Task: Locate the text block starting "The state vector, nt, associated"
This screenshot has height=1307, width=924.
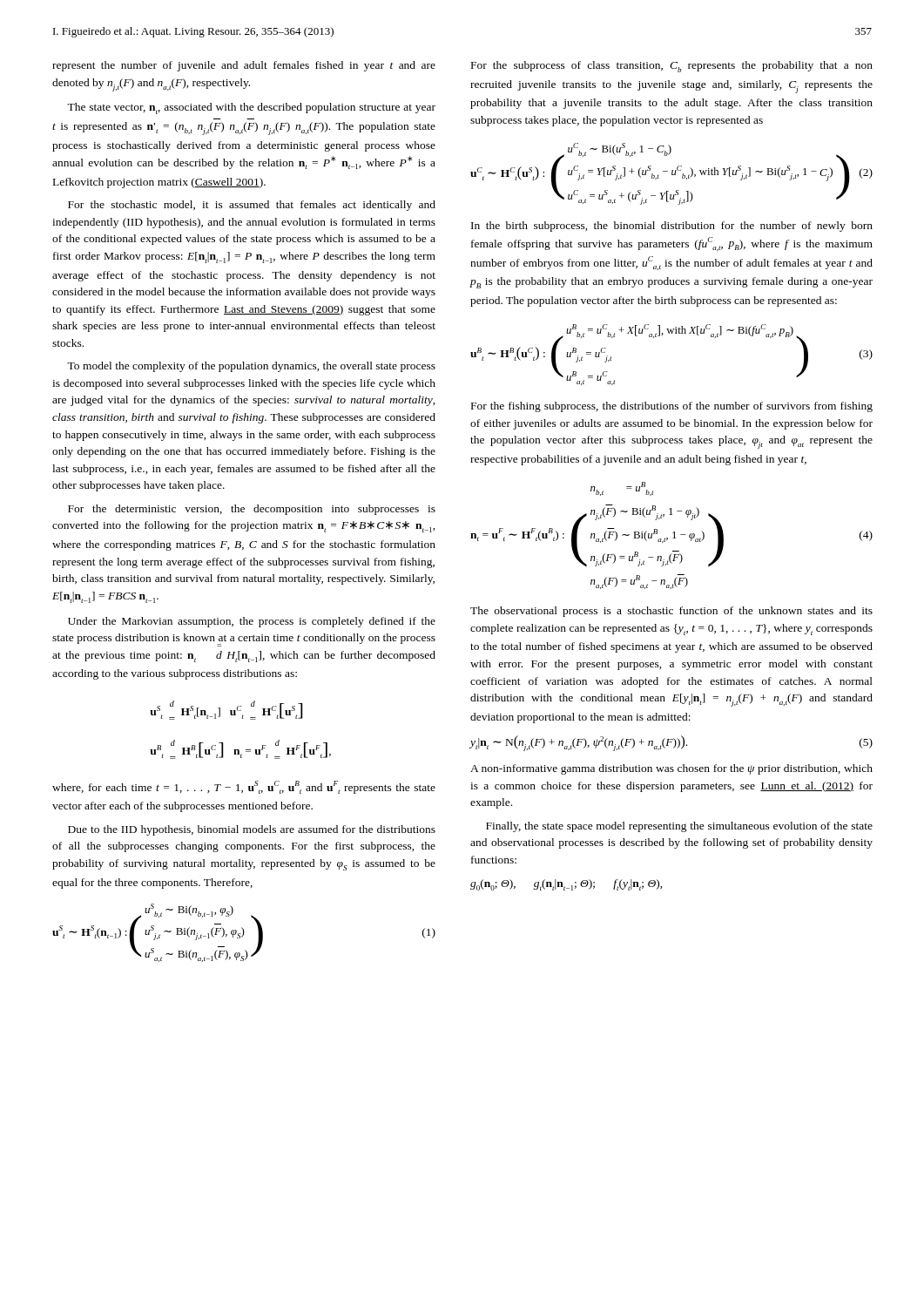Action: [244, 144]
